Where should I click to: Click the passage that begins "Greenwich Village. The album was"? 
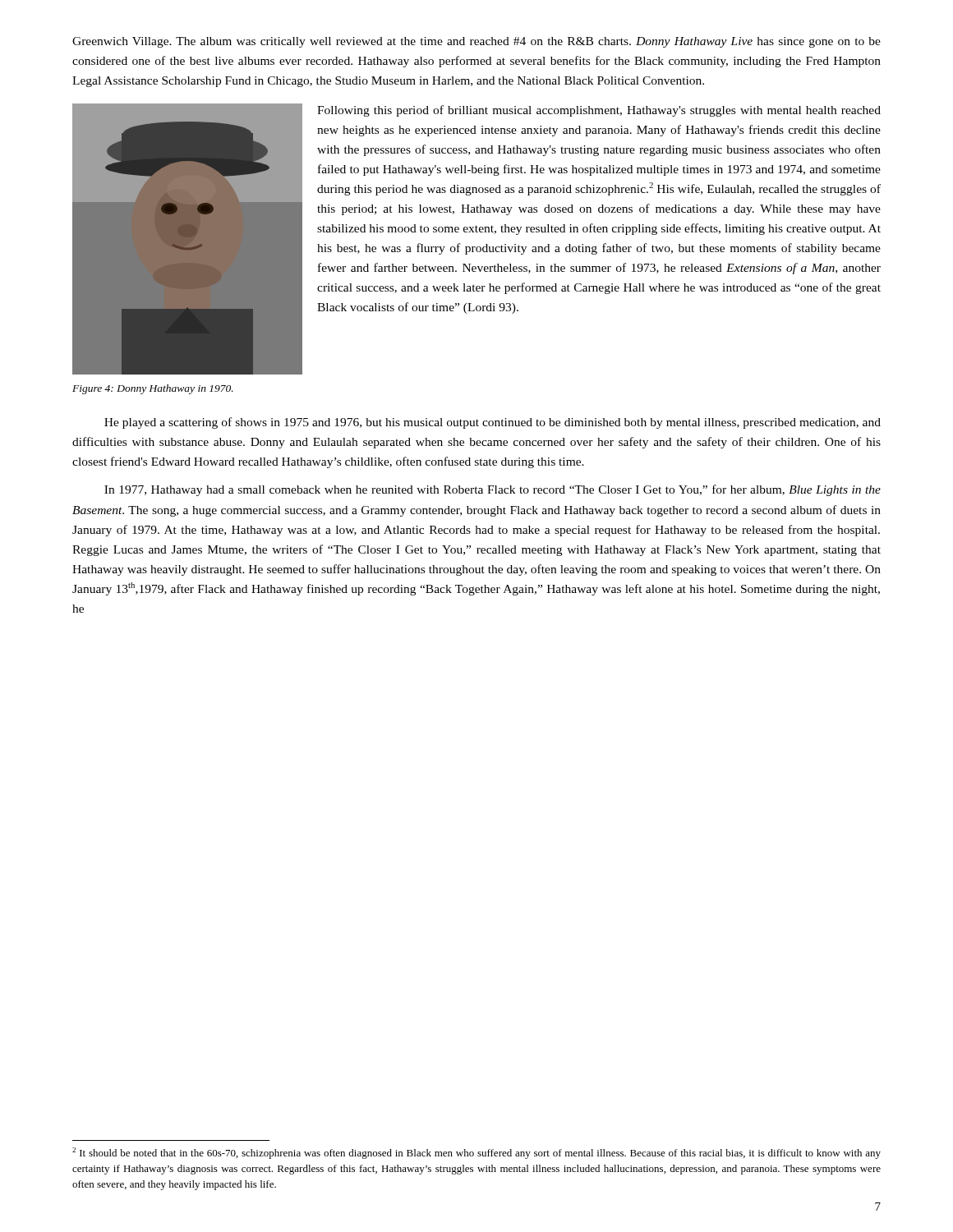click(x=476, y=61)
